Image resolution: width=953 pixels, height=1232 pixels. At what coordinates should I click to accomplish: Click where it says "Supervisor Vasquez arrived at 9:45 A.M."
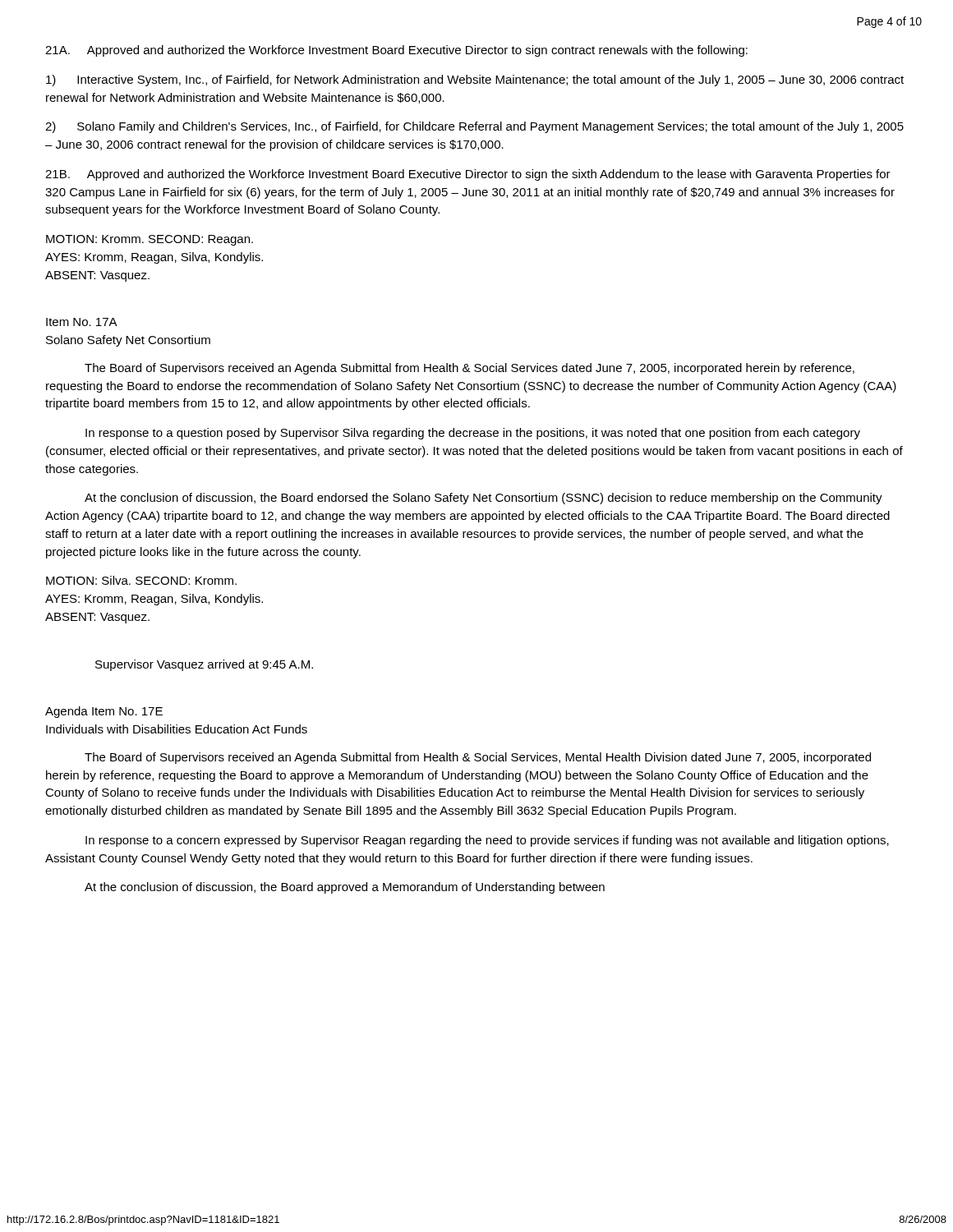[204, 664]
